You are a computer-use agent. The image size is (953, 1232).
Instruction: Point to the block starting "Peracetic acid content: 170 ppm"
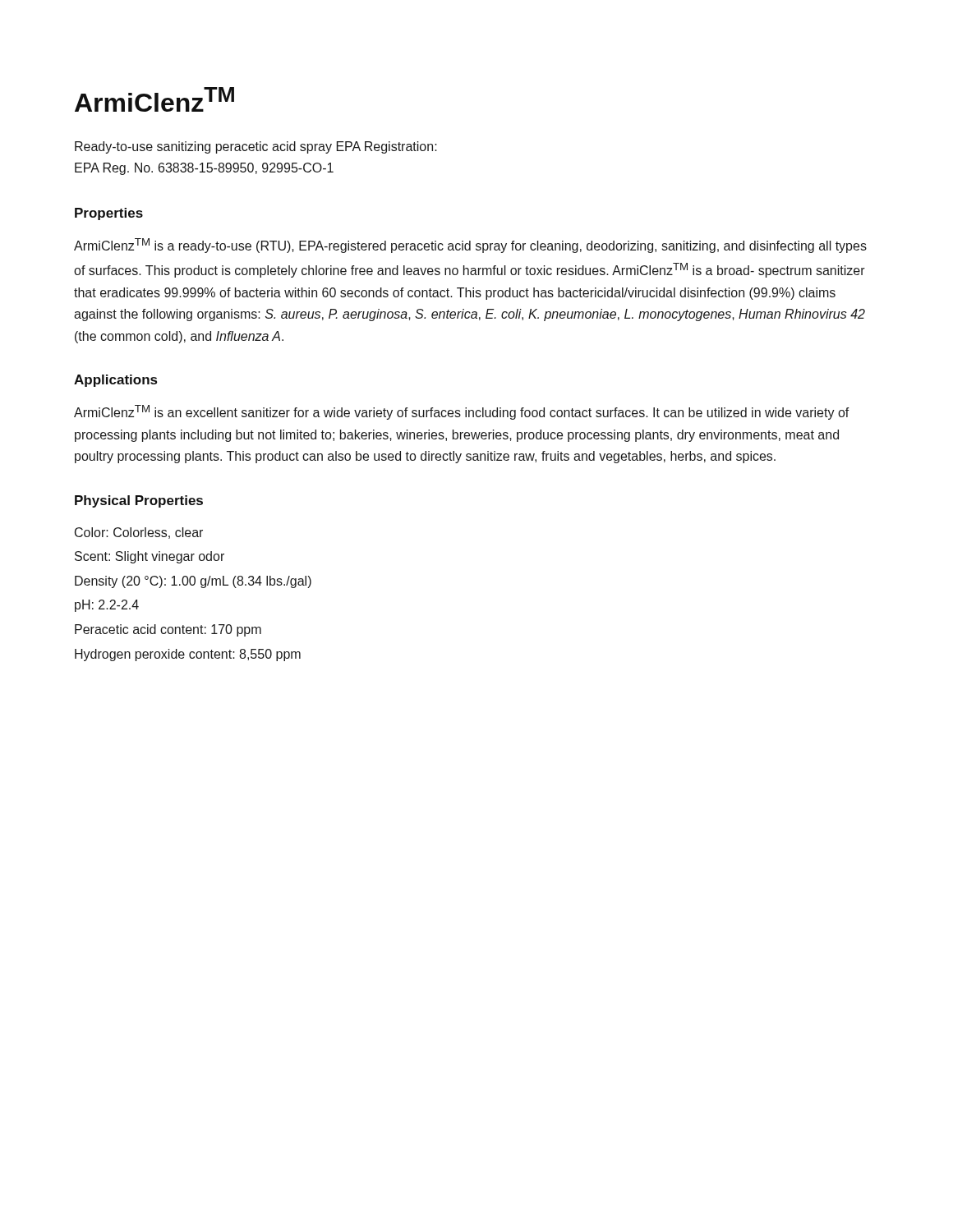point(168,629)
